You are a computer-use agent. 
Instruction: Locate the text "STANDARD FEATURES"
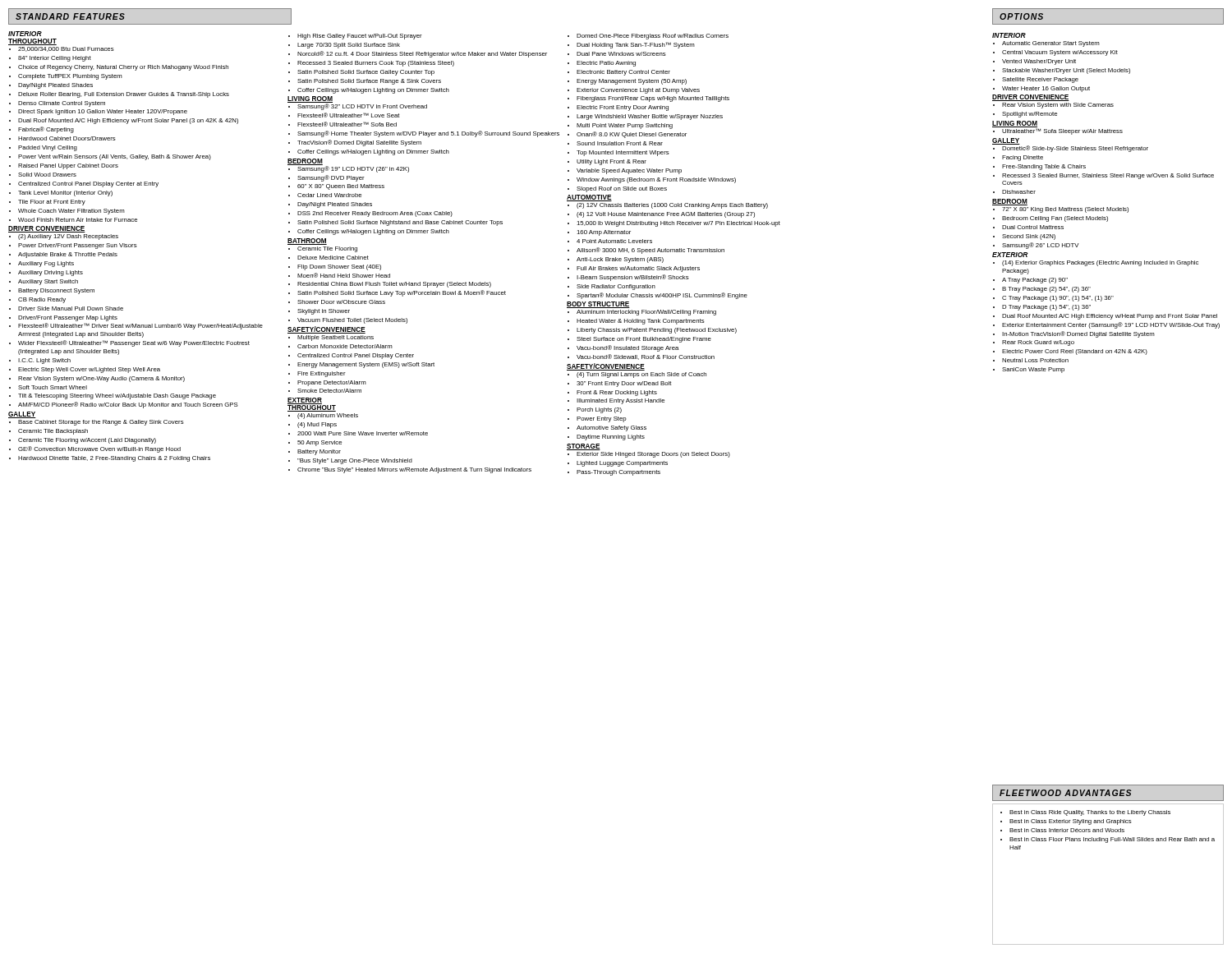click(x=71, y=16)
